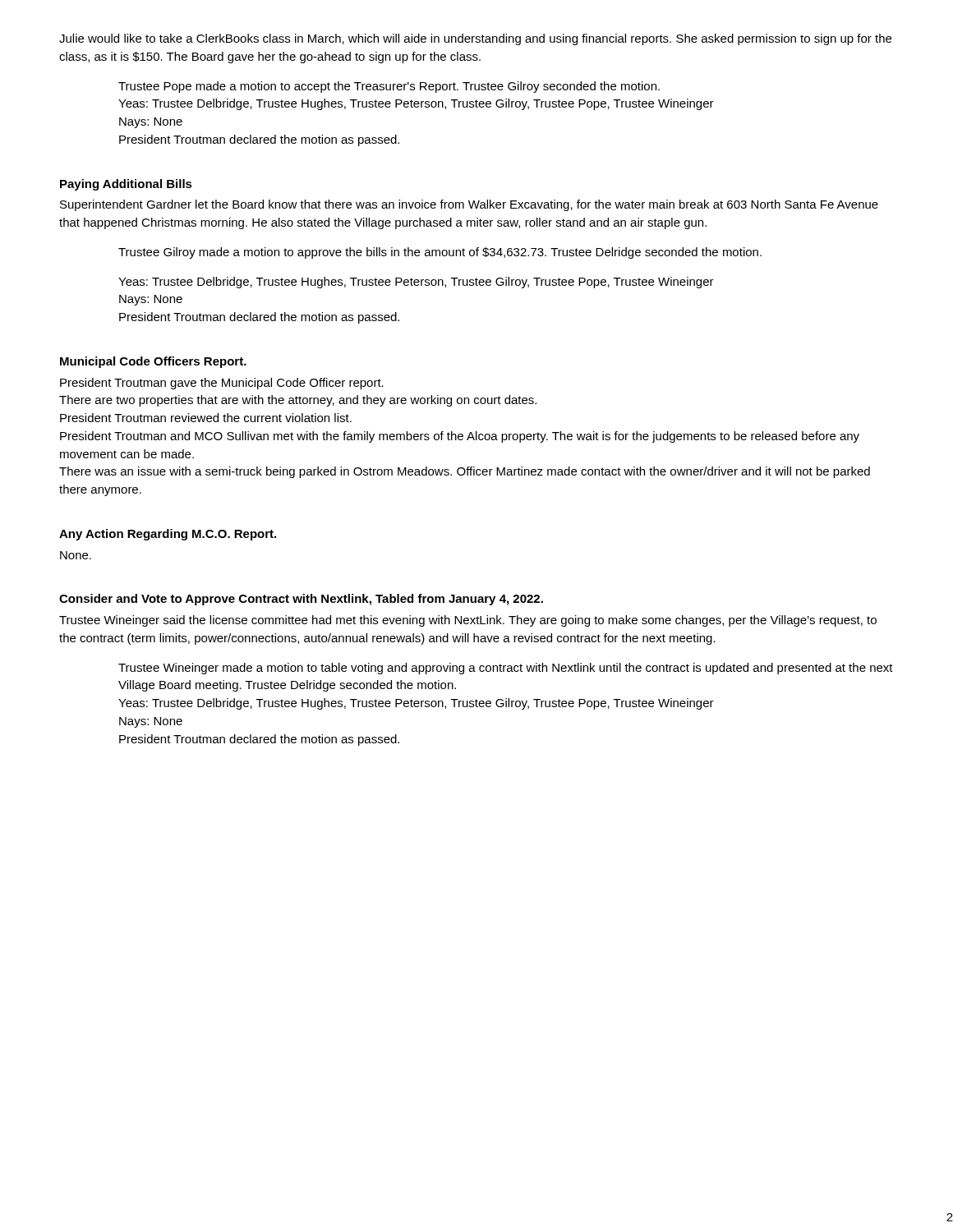This screenshot has height=1232, width=953.
Task: Point to the block starting "Superintendent Gardner let"
Action: [x=469, y=213]
